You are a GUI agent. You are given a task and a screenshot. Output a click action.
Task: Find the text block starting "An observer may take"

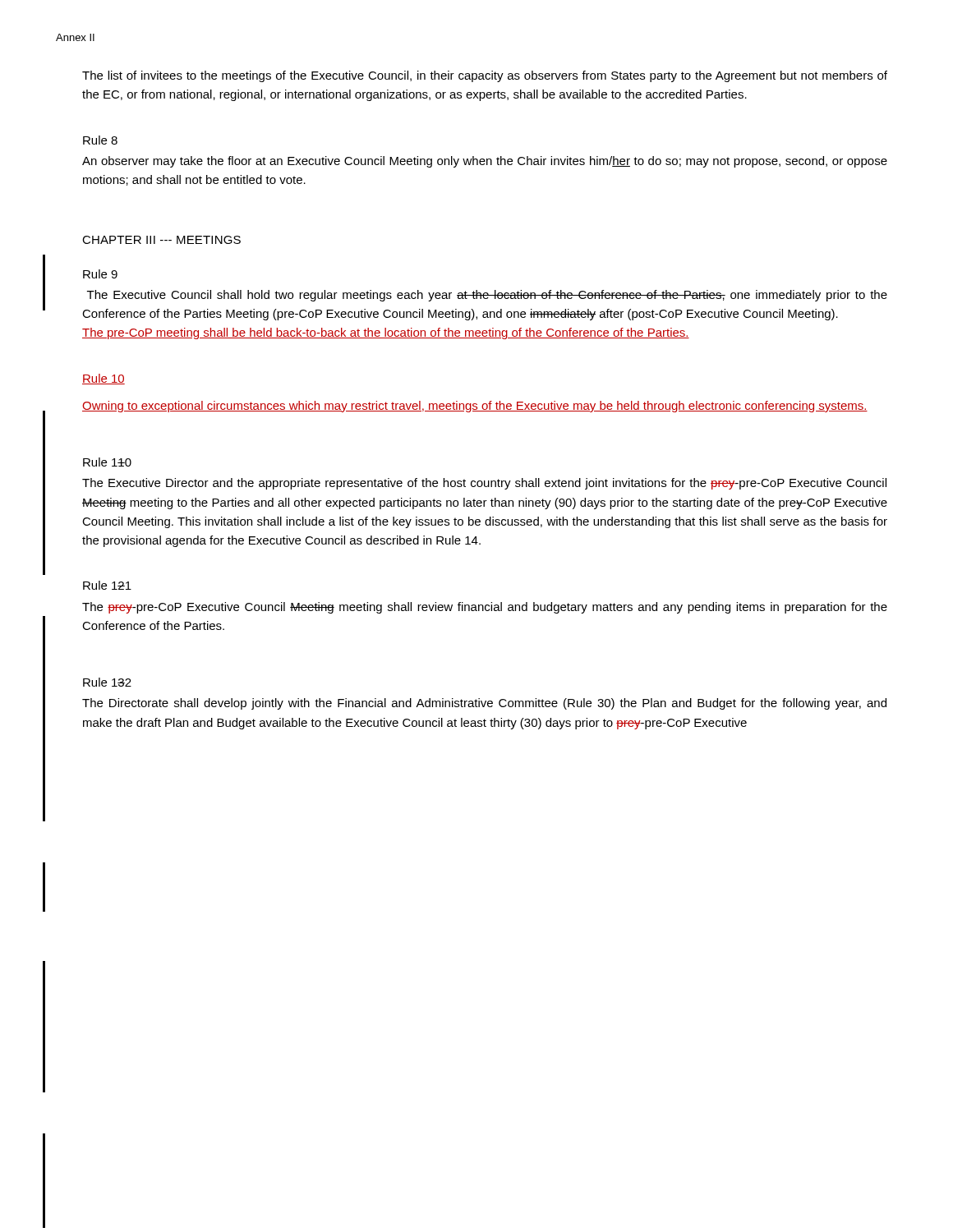point(485,170)
